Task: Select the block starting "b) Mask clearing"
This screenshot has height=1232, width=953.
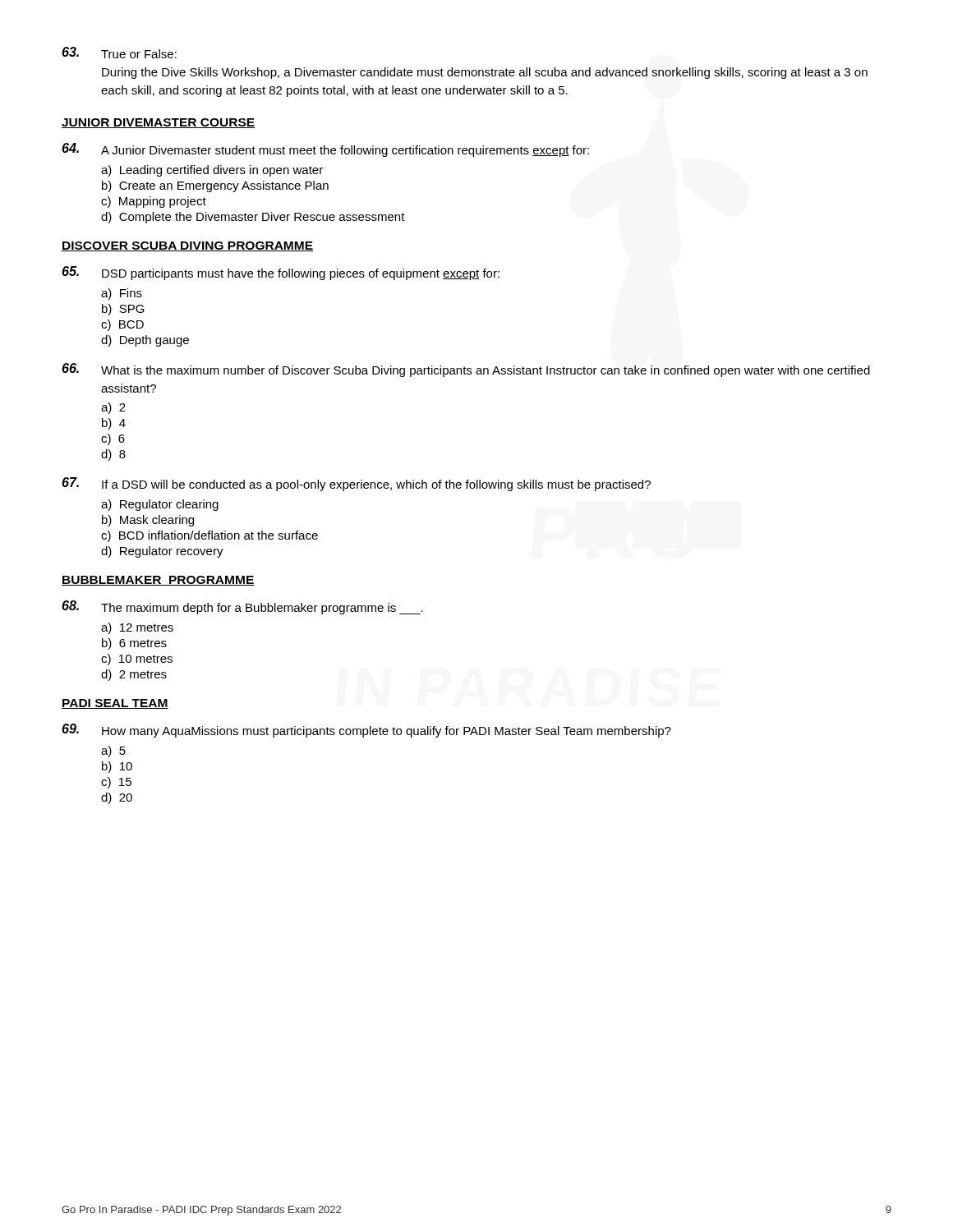Action: click(x=148, y=519)
